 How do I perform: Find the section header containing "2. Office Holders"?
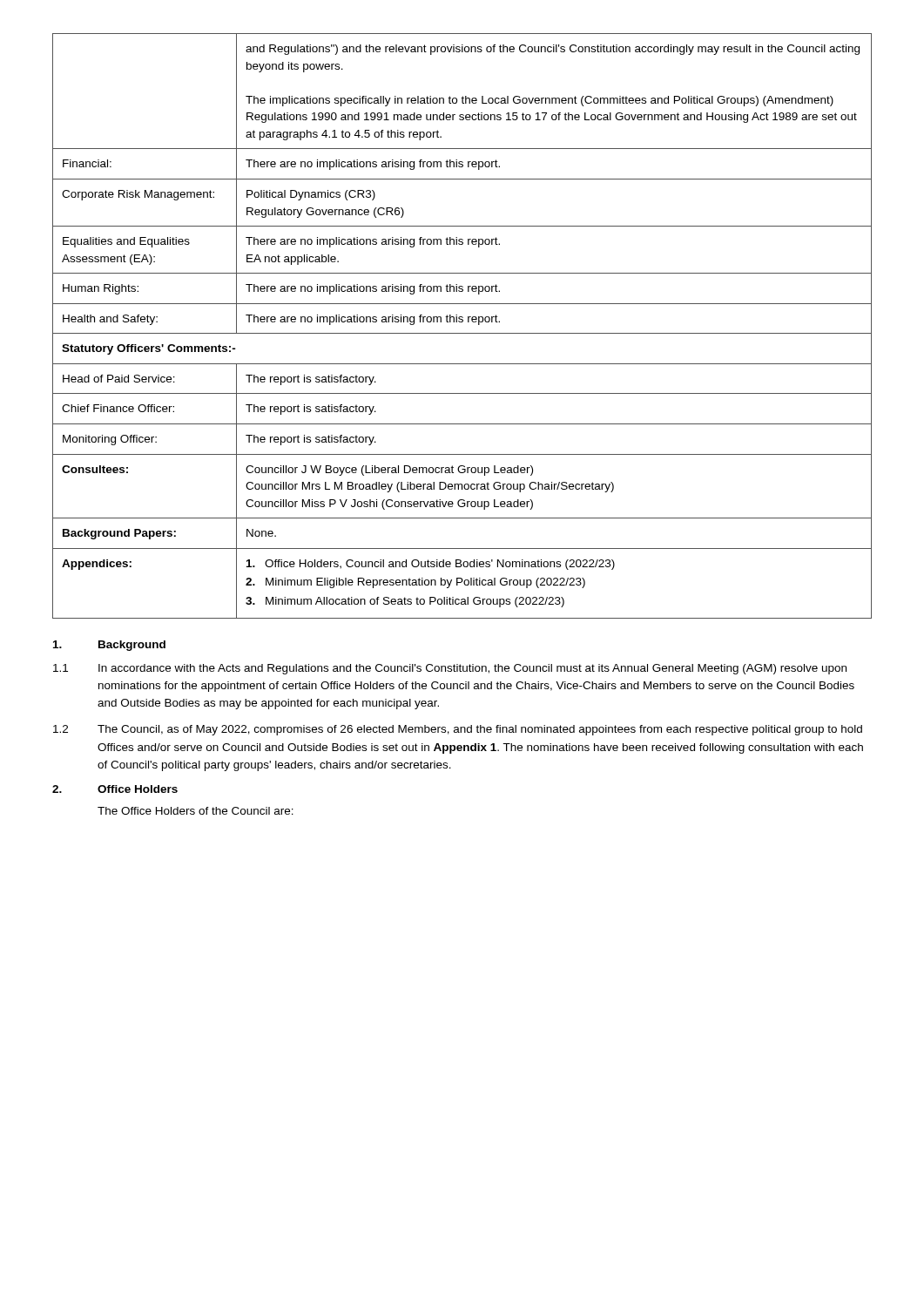click(115, 789)
